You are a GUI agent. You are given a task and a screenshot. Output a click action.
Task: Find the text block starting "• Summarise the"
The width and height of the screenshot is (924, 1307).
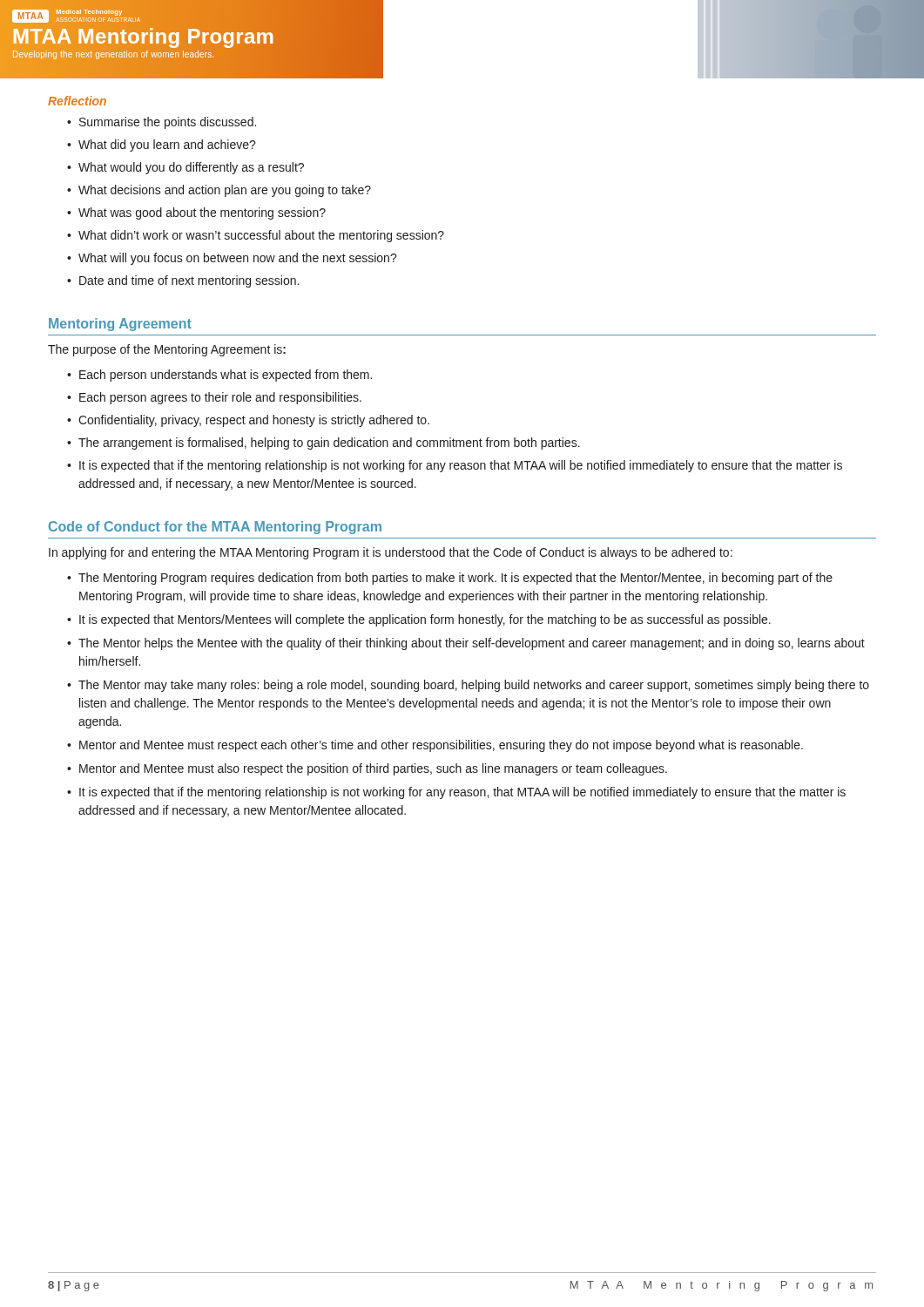(162, 122)
